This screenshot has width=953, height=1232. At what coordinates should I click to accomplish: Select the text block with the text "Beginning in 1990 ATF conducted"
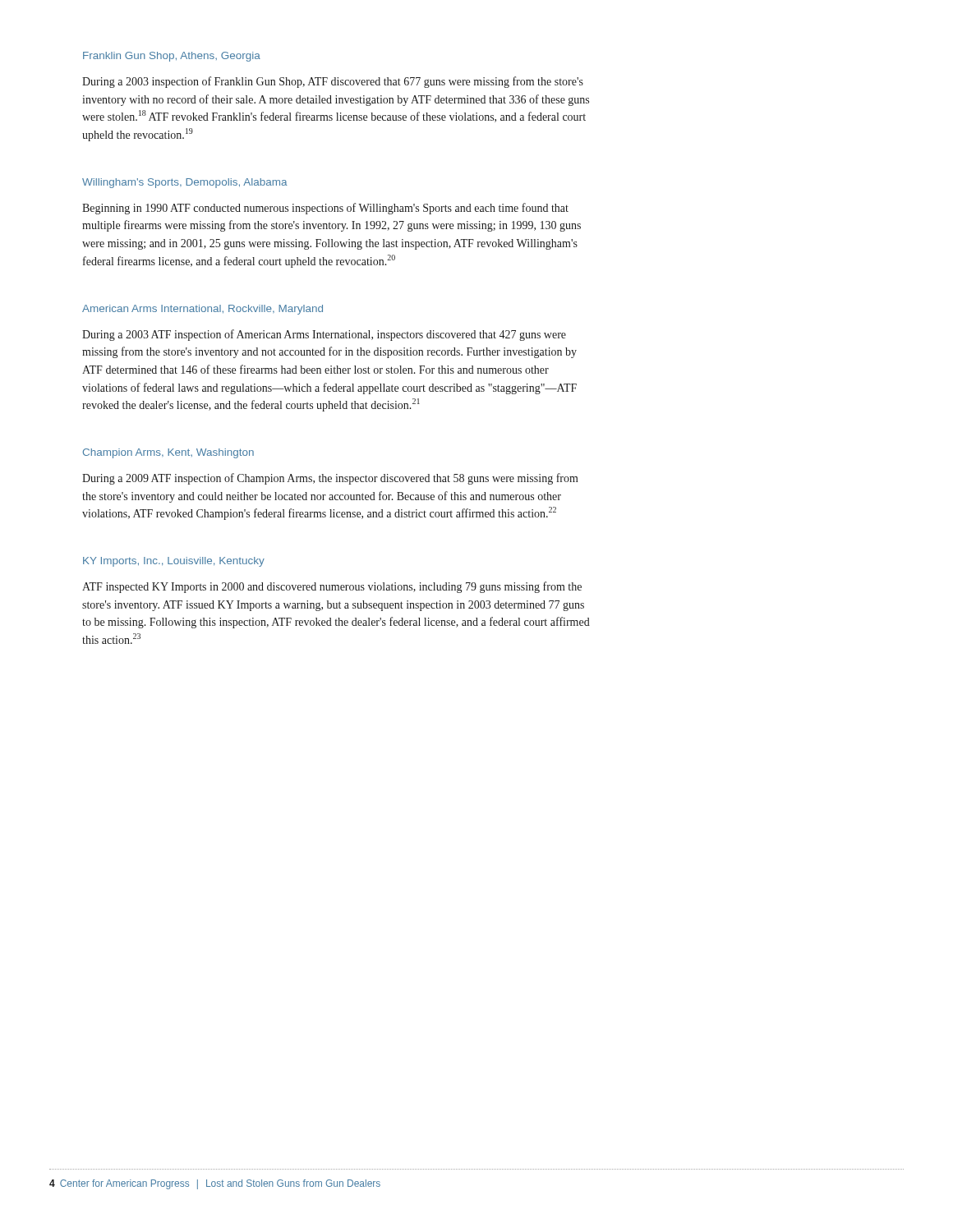[332, 235]
